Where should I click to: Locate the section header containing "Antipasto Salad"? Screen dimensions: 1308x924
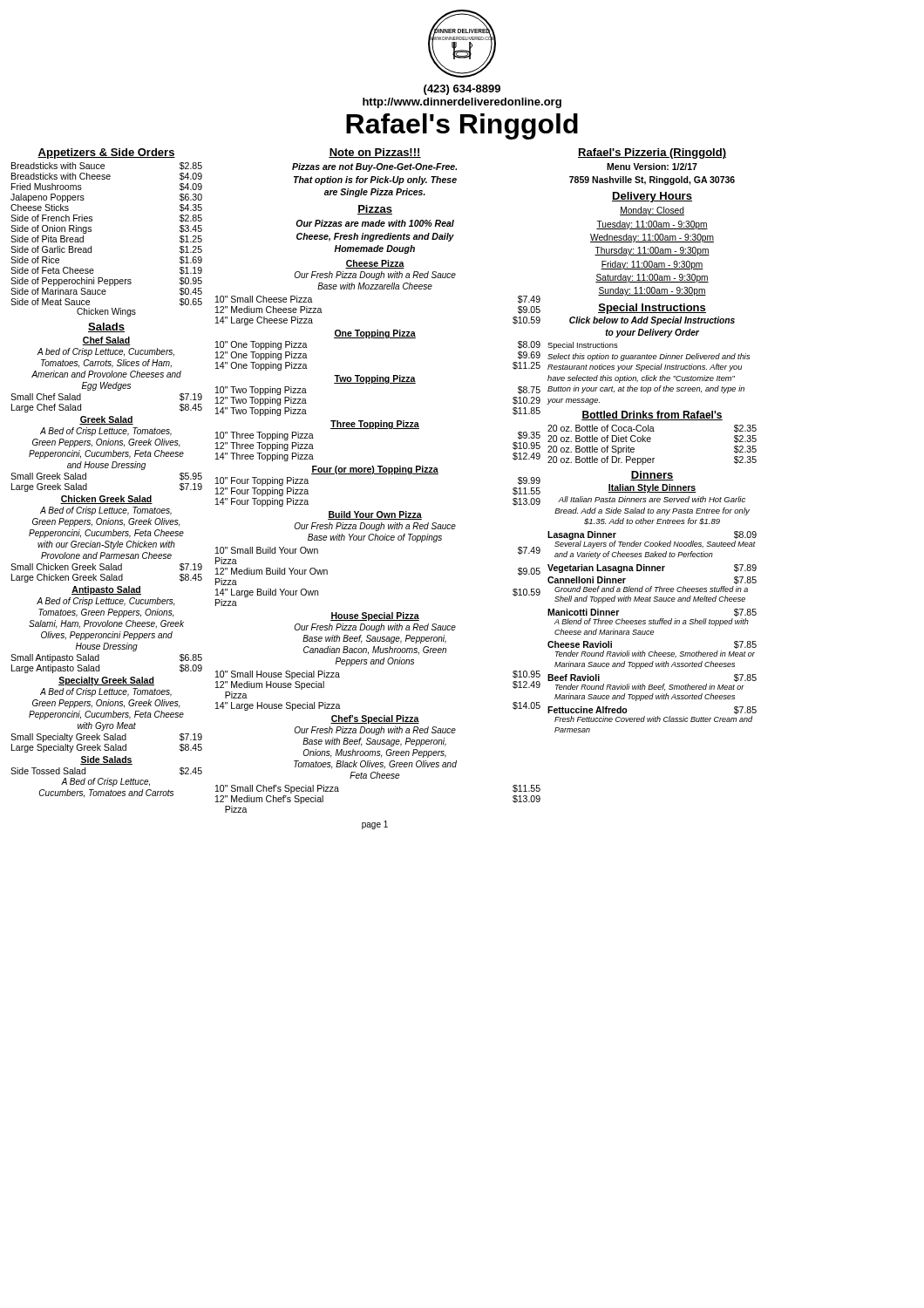coord(106,590)
